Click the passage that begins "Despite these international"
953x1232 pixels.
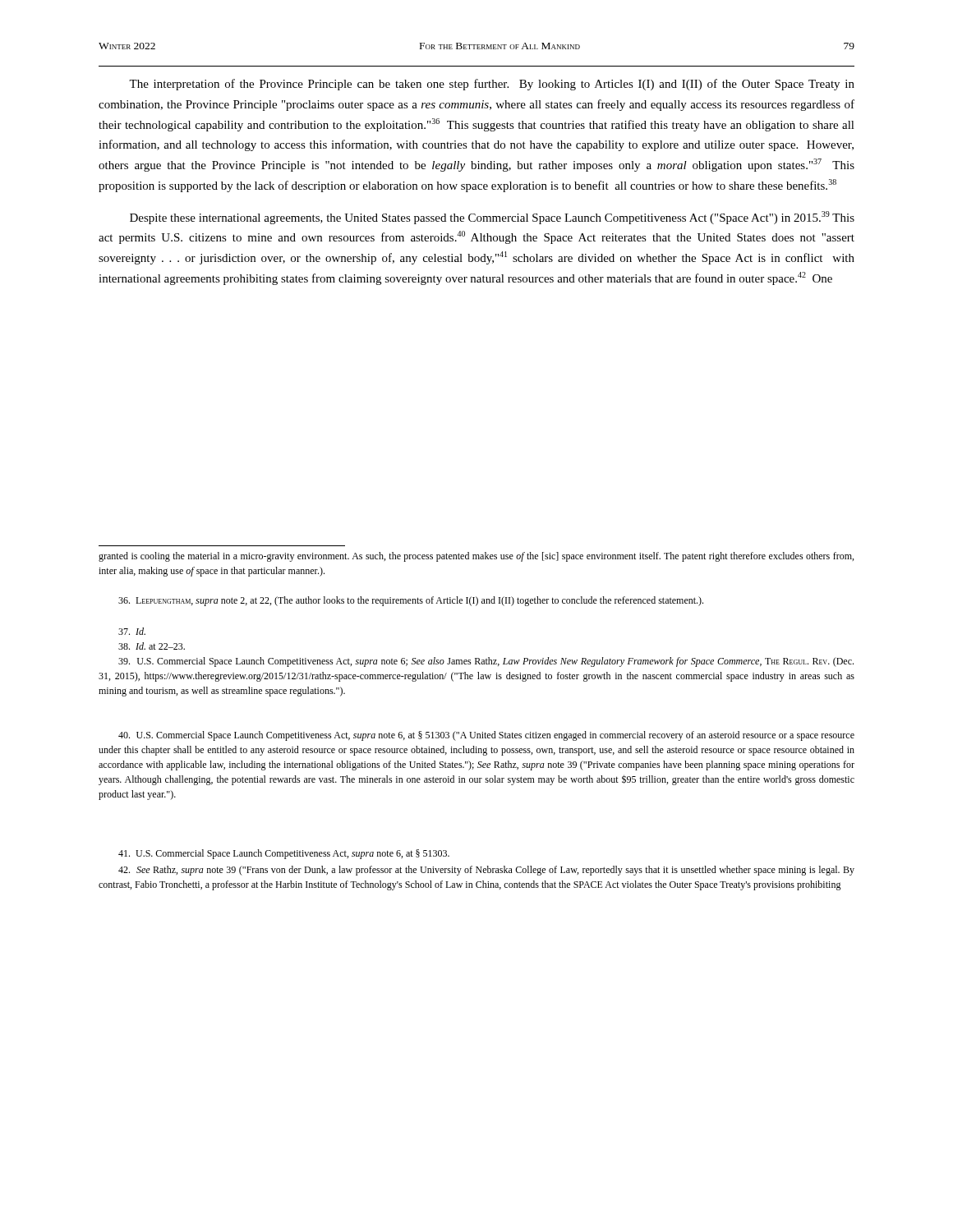(x=476, y=248)
